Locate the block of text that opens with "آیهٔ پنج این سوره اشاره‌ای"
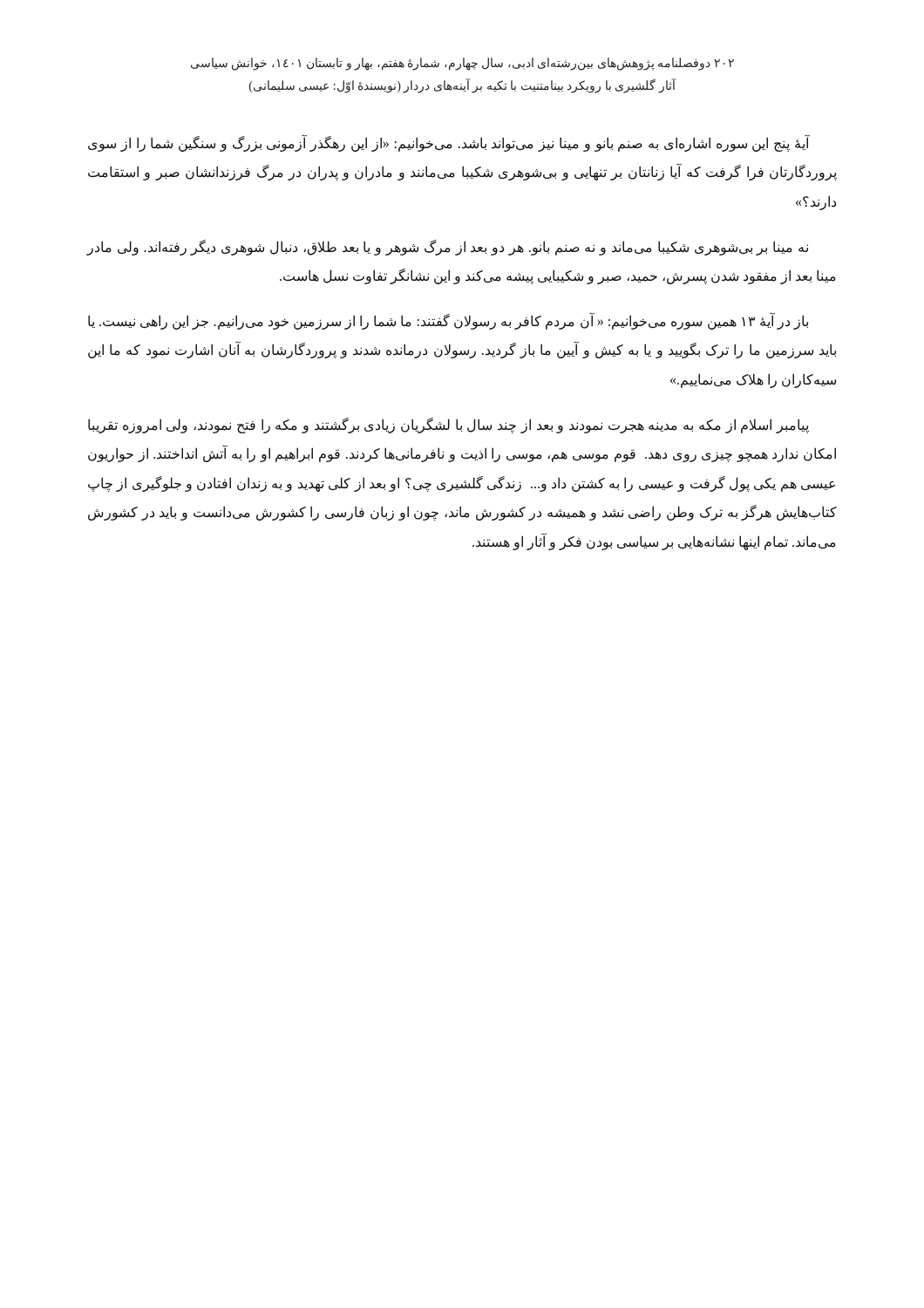The width and height of the screenshot is (924, 1308). pyautogui.click(x=462, y=173)
